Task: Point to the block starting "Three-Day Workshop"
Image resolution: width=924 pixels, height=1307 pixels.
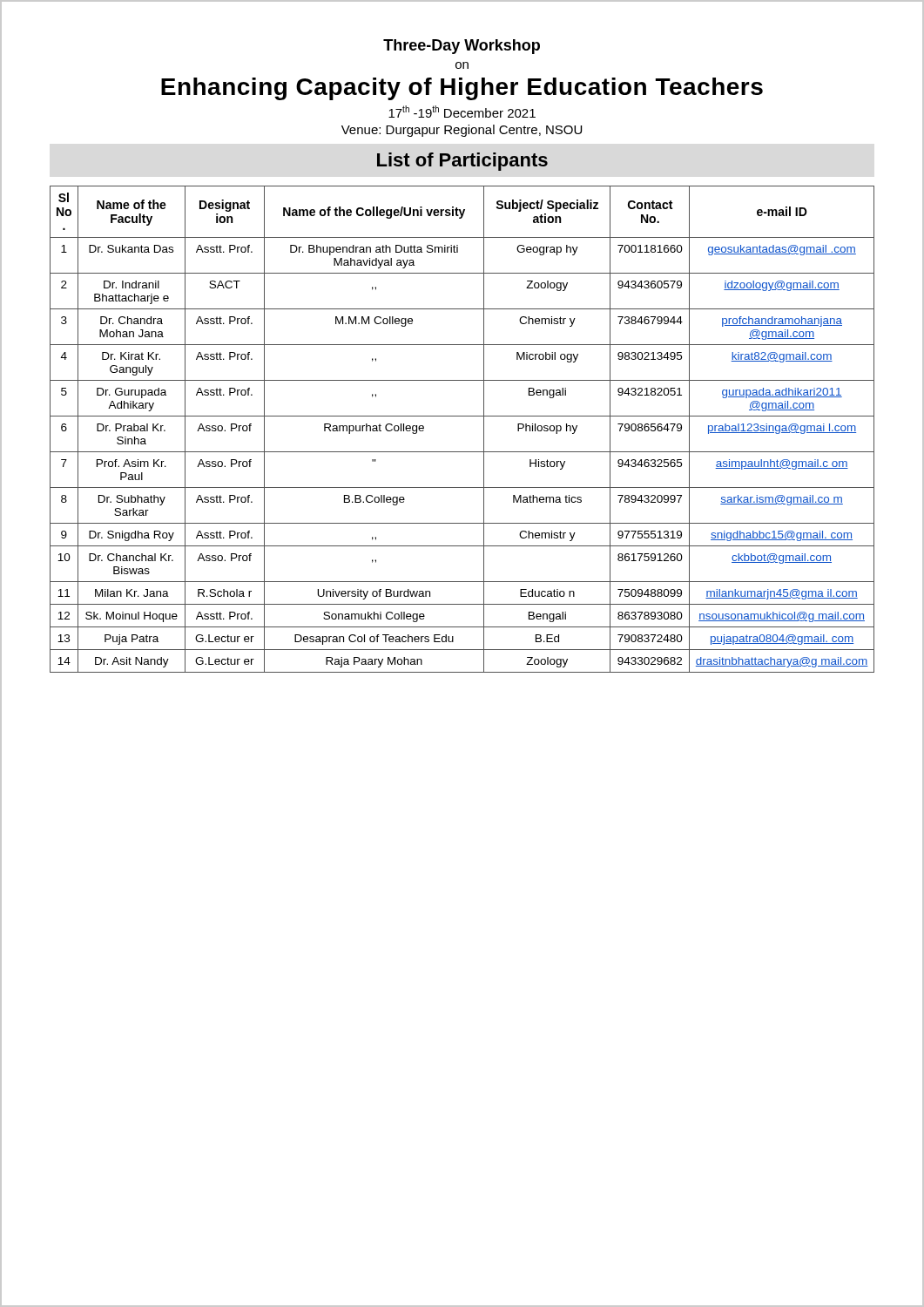Action: (462, 45)
